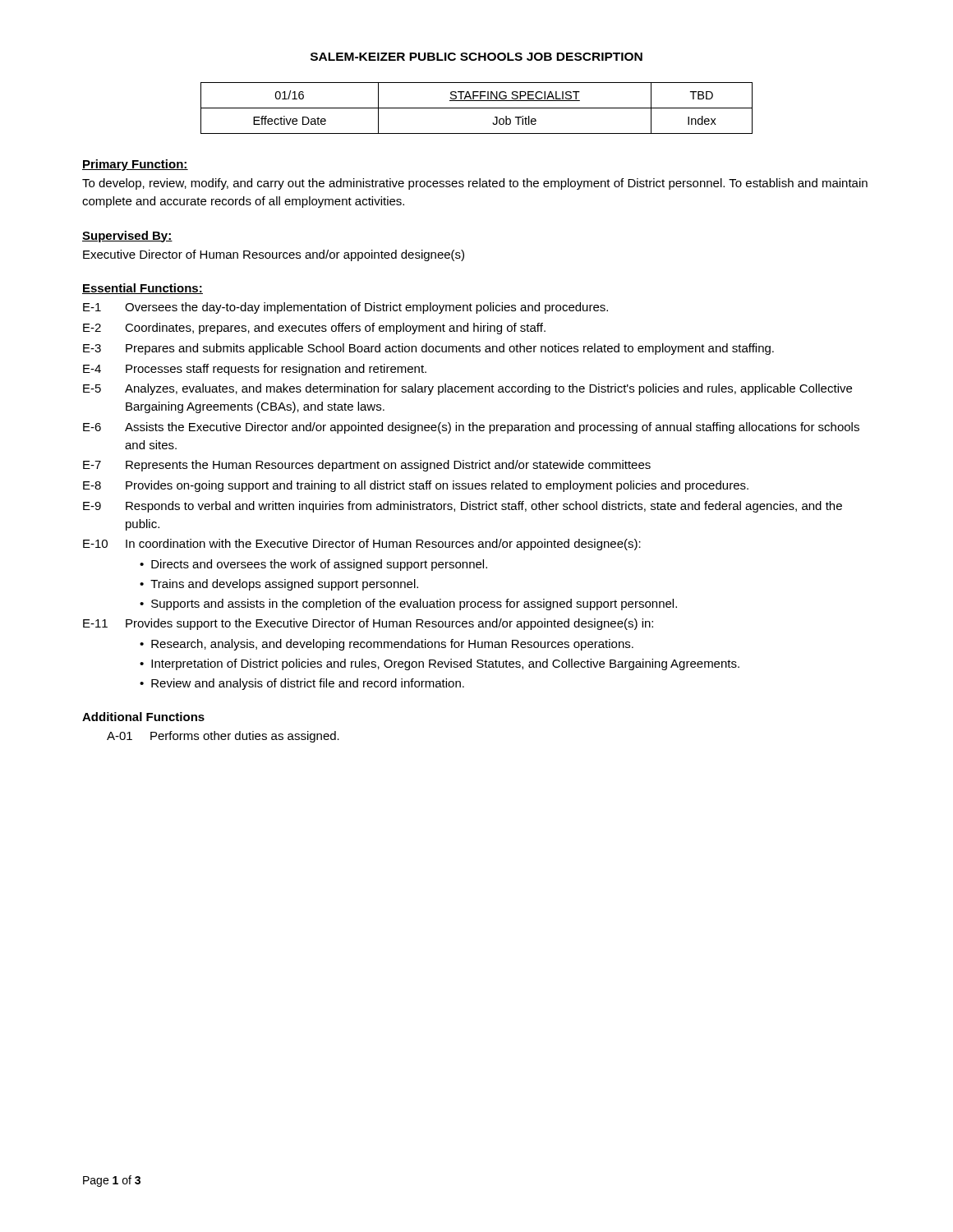This screenshot has width=953, height=1232.
Task: Point to the block beginning "E-3 Prepares and submits applicable"
Action: click(476, 348)
